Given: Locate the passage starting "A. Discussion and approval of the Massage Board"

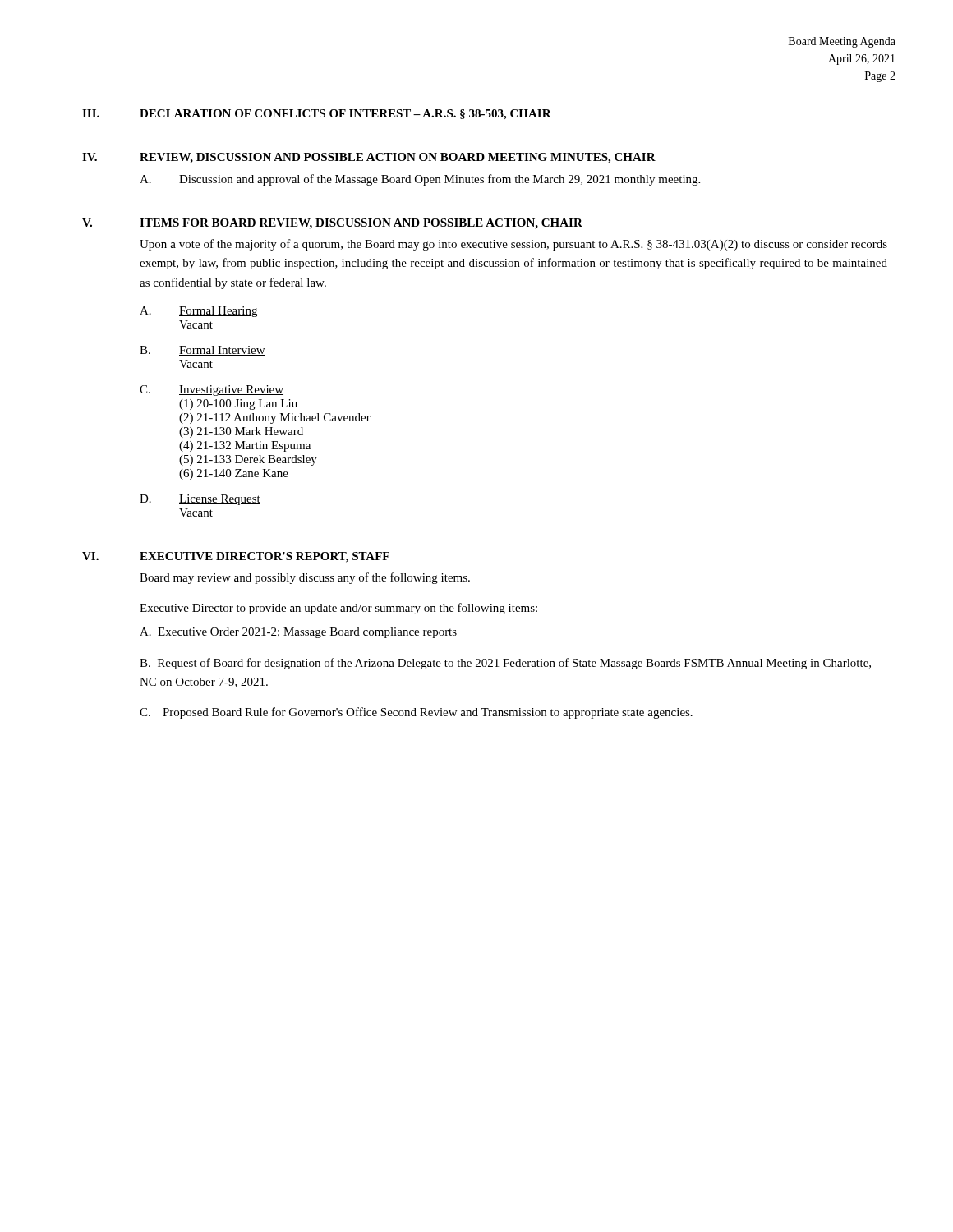Looking at the screenshot, I should tap(420, 179).
